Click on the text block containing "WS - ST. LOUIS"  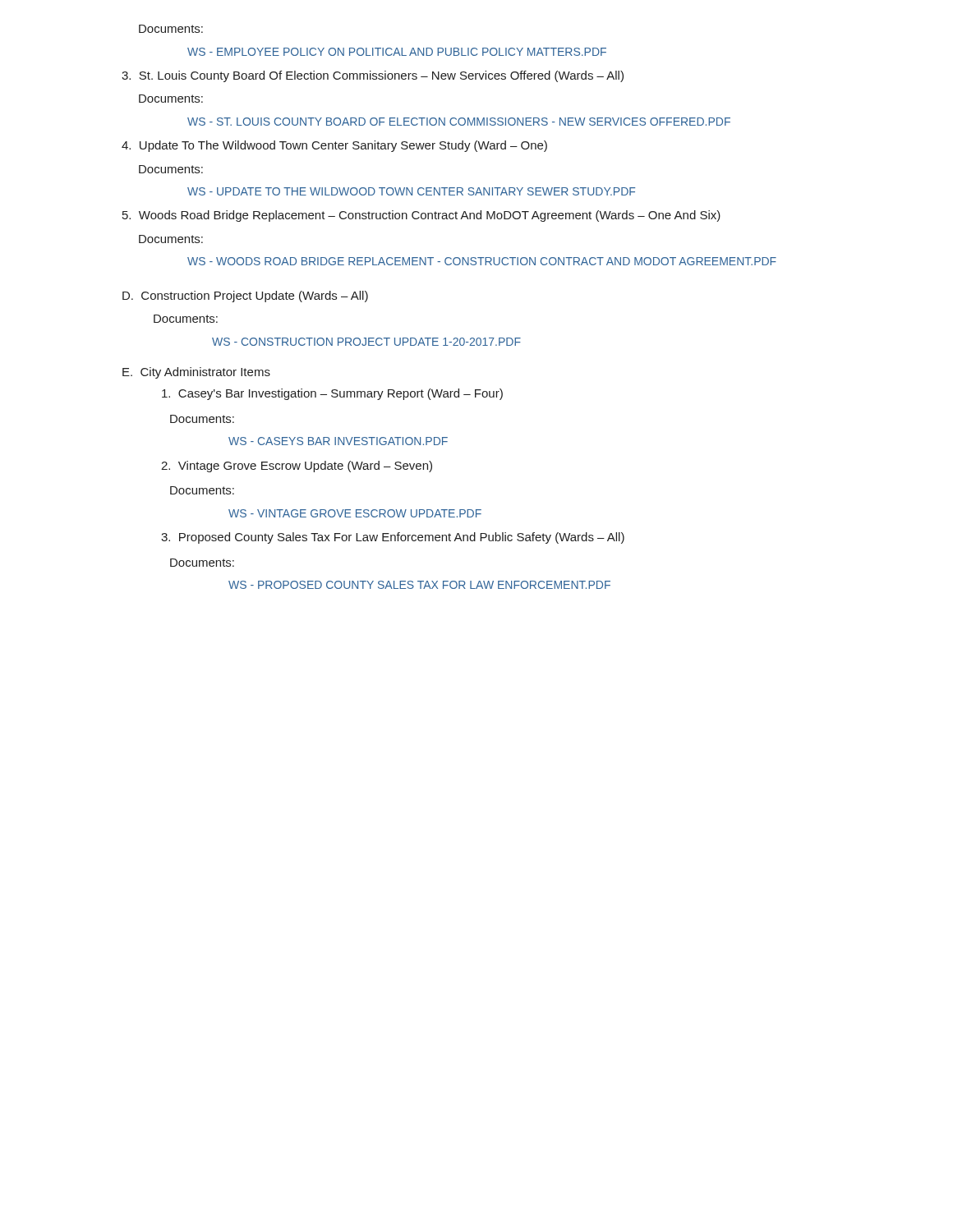(537, 122)
